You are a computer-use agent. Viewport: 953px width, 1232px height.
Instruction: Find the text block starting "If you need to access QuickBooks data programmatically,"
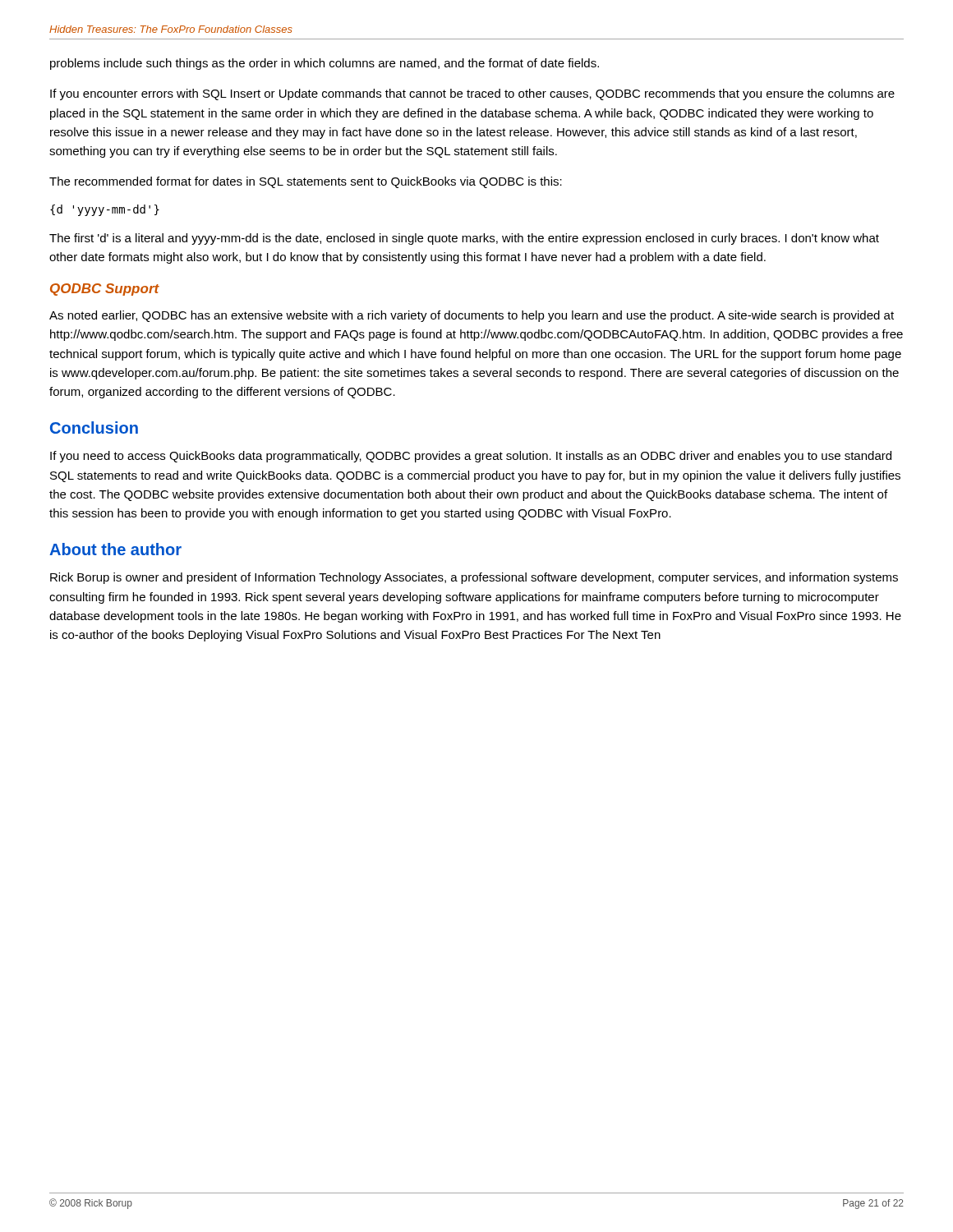click(x=475, y=484)
